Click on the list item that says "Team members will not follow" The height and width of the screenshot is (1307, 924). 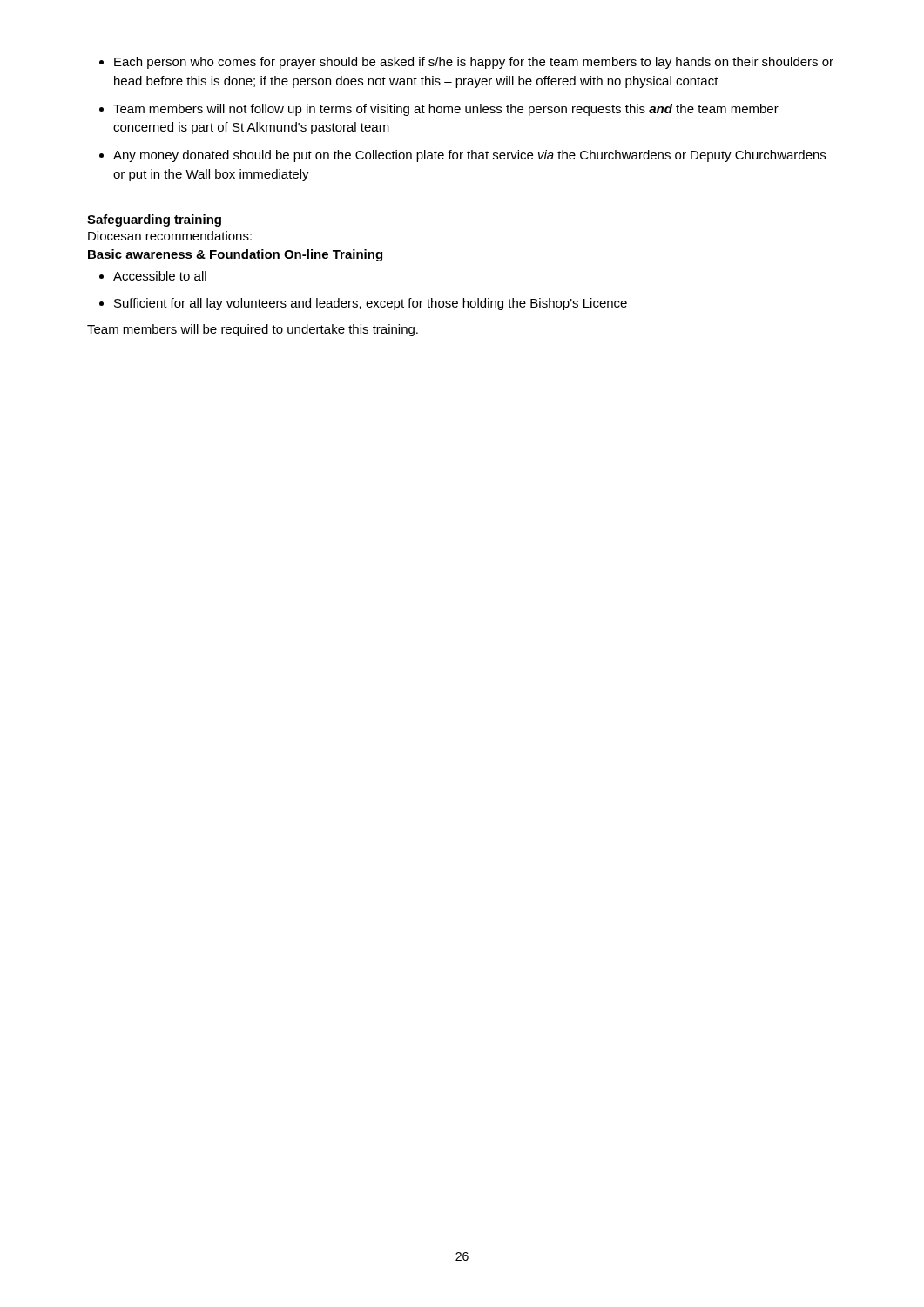446,117
